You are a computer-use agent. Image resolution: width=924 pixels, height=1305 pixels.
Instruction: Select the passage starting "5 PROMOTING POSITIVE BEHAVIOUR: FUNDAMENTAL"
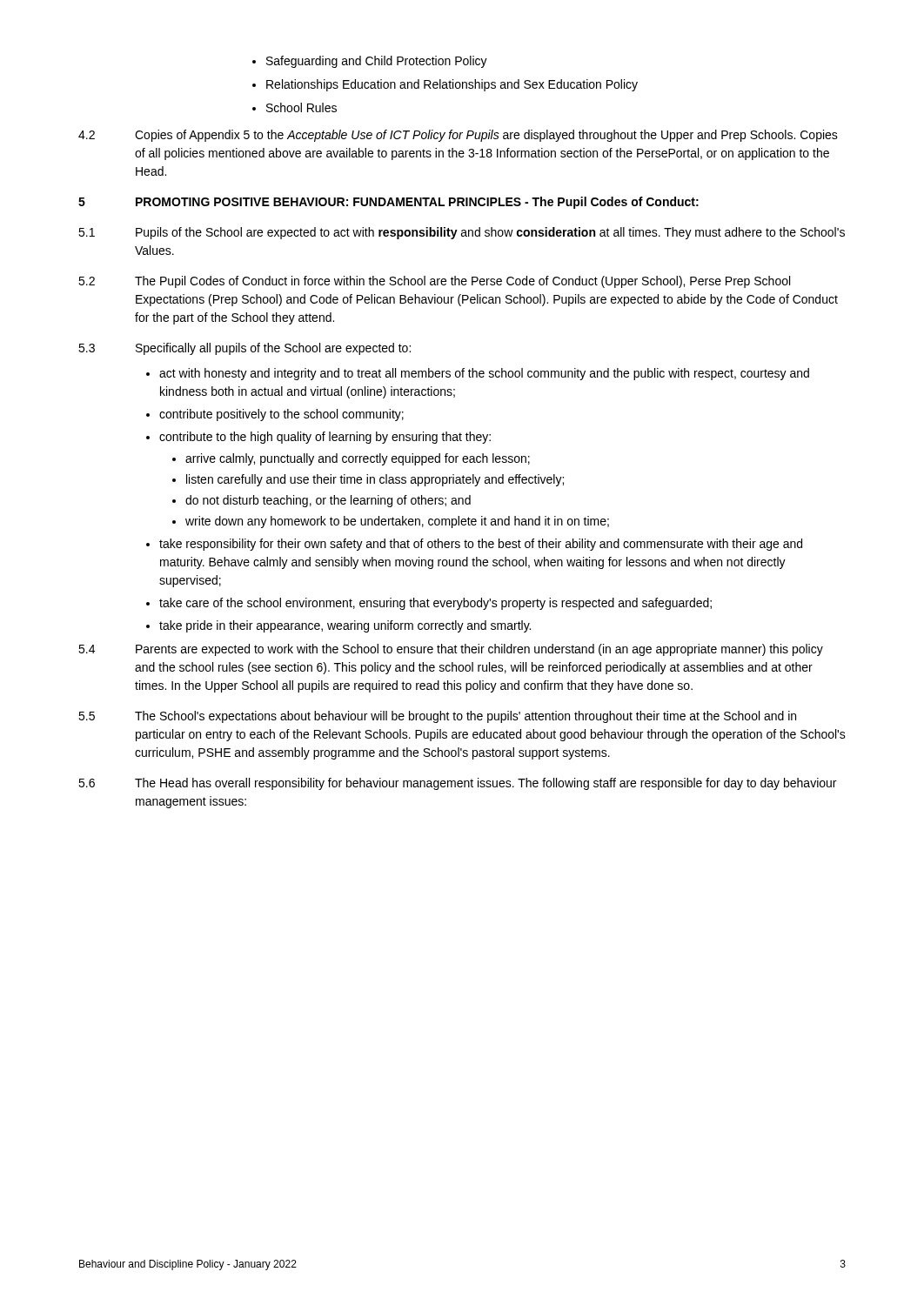coord(462,202)
